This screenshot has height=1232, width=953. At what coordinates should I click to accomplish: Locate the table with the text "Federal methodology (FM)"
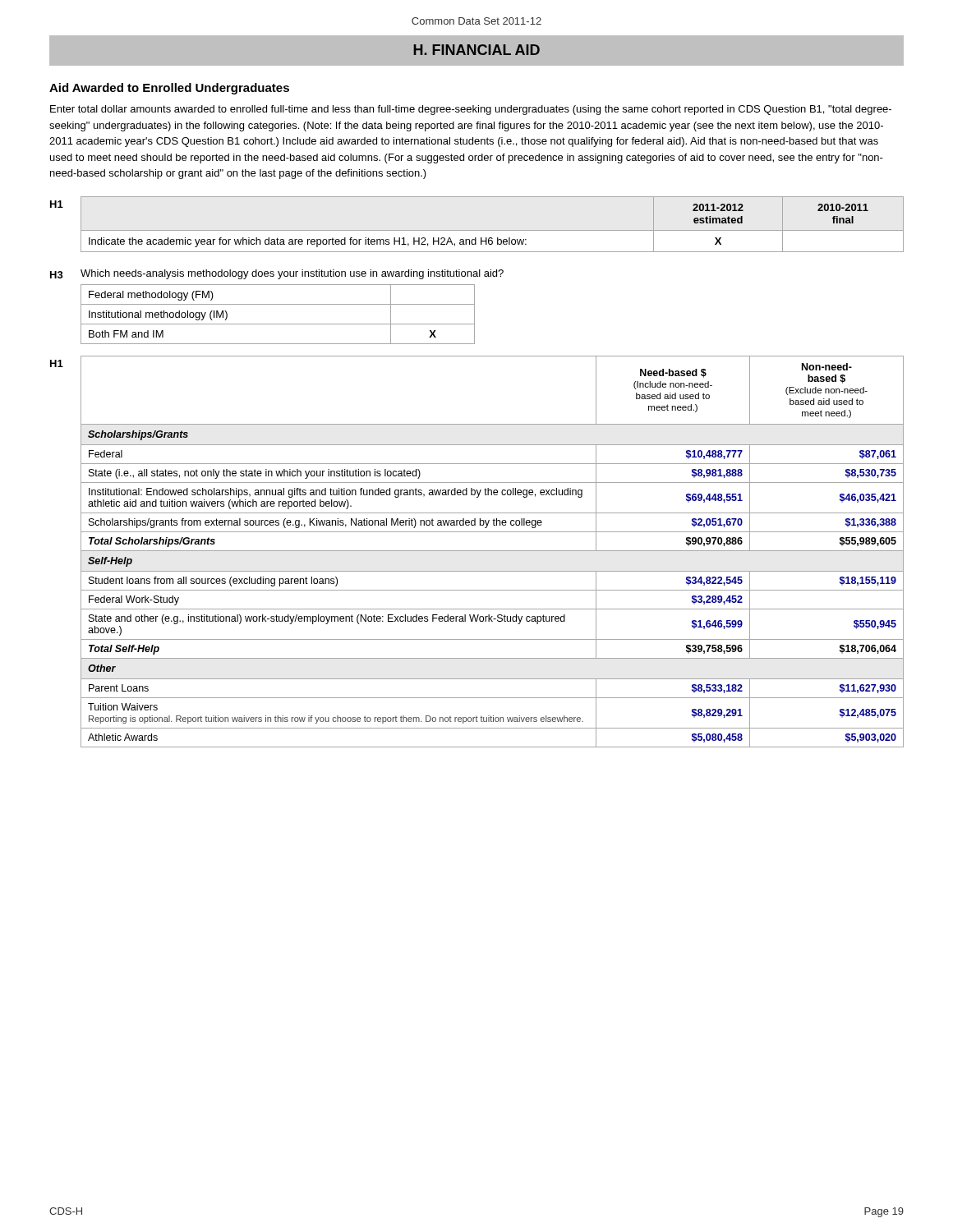[492, 314]
